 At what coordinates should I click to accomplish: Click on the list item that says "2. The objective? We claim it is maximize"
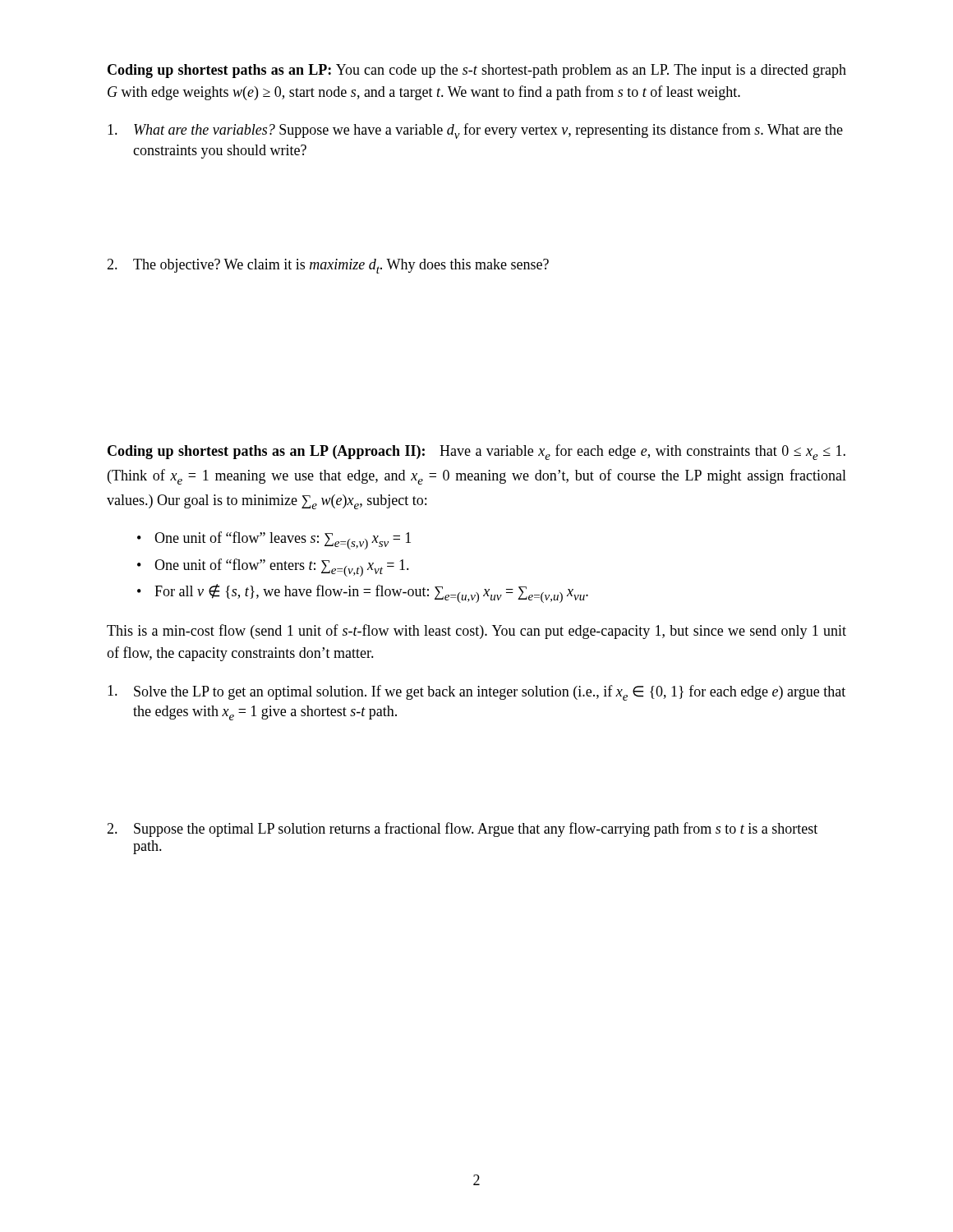tap(476, 266)
